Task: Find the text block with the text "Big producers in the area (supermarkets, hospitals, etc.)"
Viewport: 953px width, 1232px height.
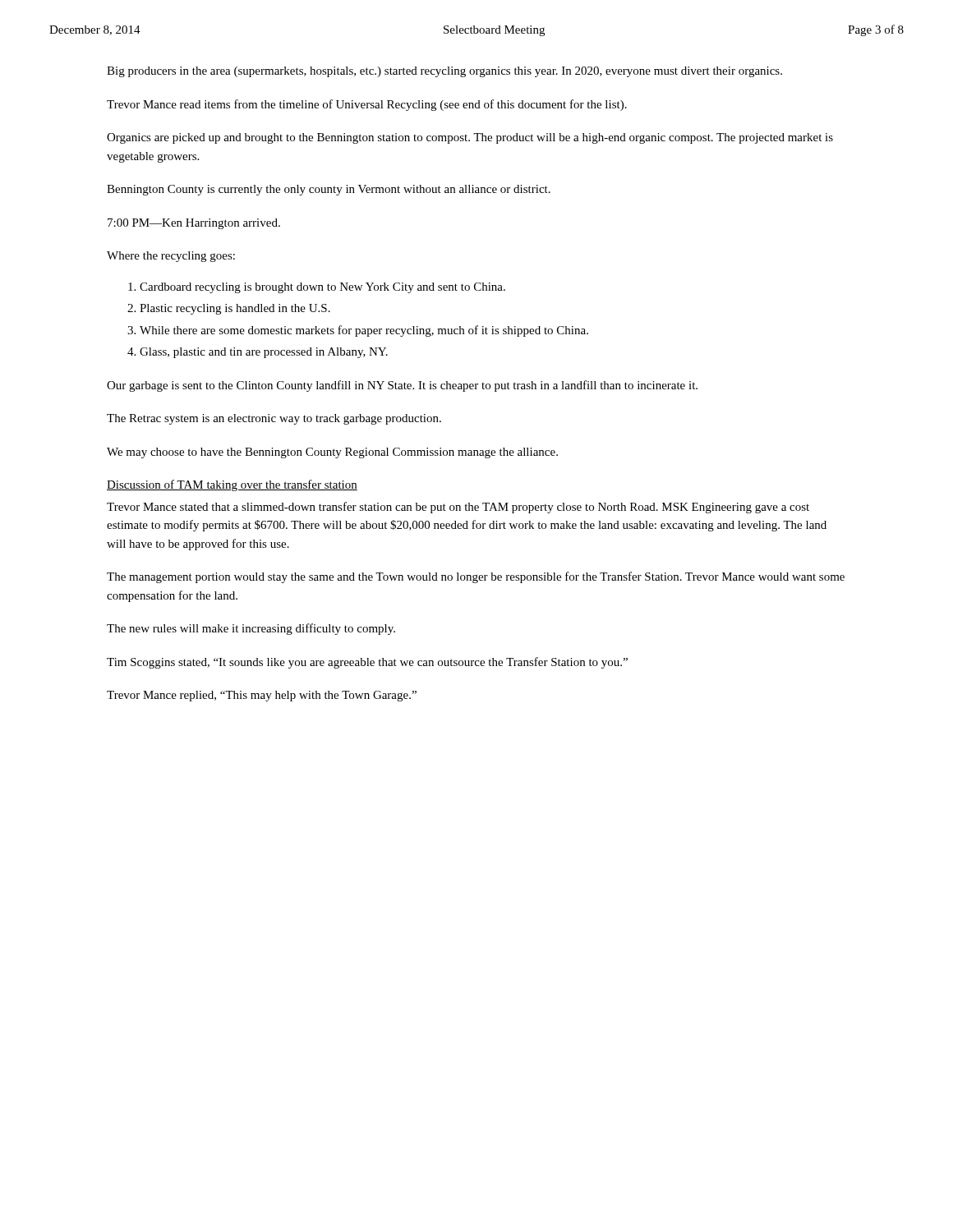Action: tap(445, 71)
